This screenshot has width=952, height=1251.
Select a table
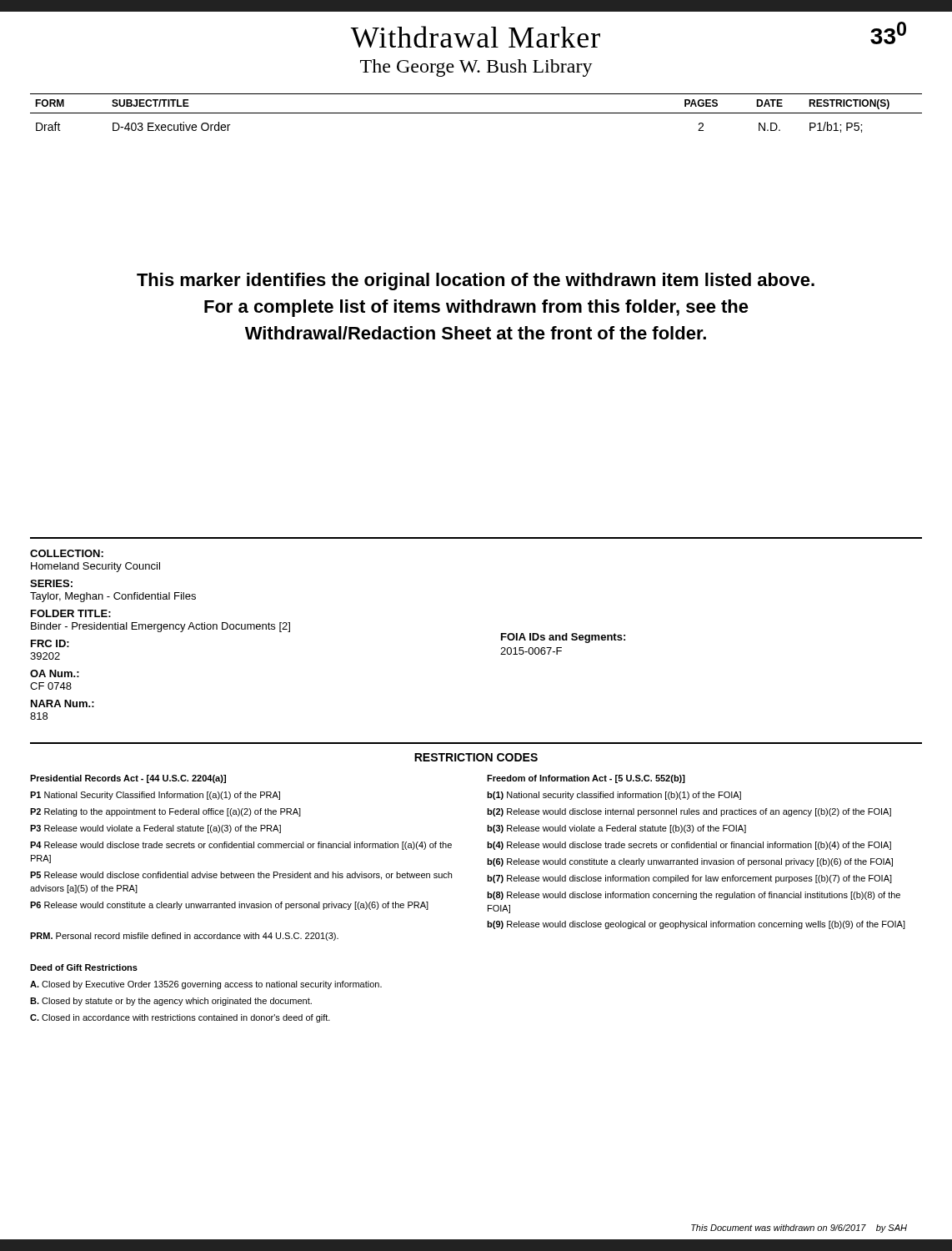coord(476,116)
